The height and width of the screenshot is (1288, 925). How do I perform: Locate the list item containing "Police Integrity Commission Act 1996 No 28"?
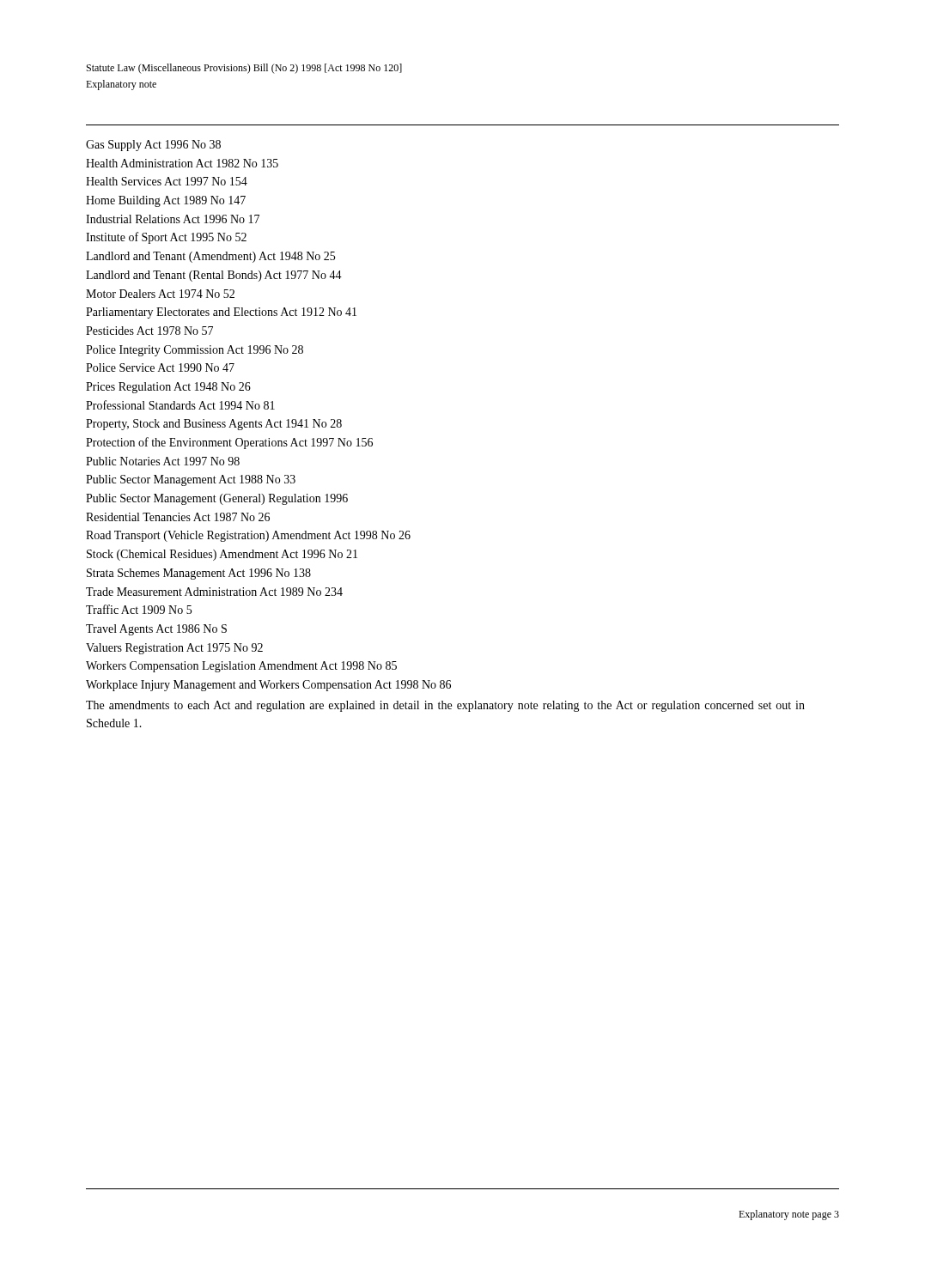pyautogui.click(x=195, y=351)
